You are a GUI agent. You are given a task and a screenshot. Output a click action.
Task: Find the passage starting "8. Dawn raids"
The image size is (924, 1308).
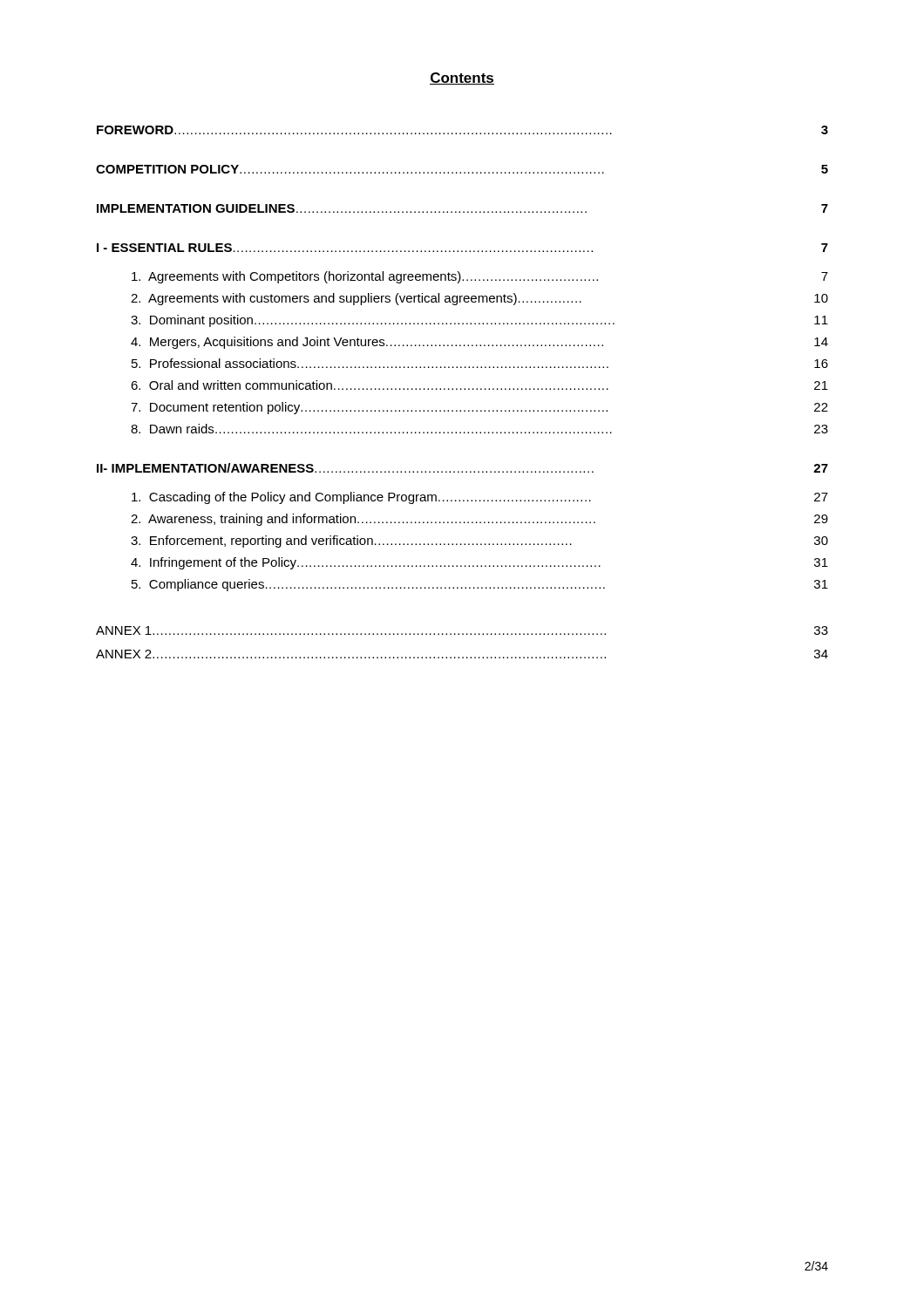click(479, 429)
